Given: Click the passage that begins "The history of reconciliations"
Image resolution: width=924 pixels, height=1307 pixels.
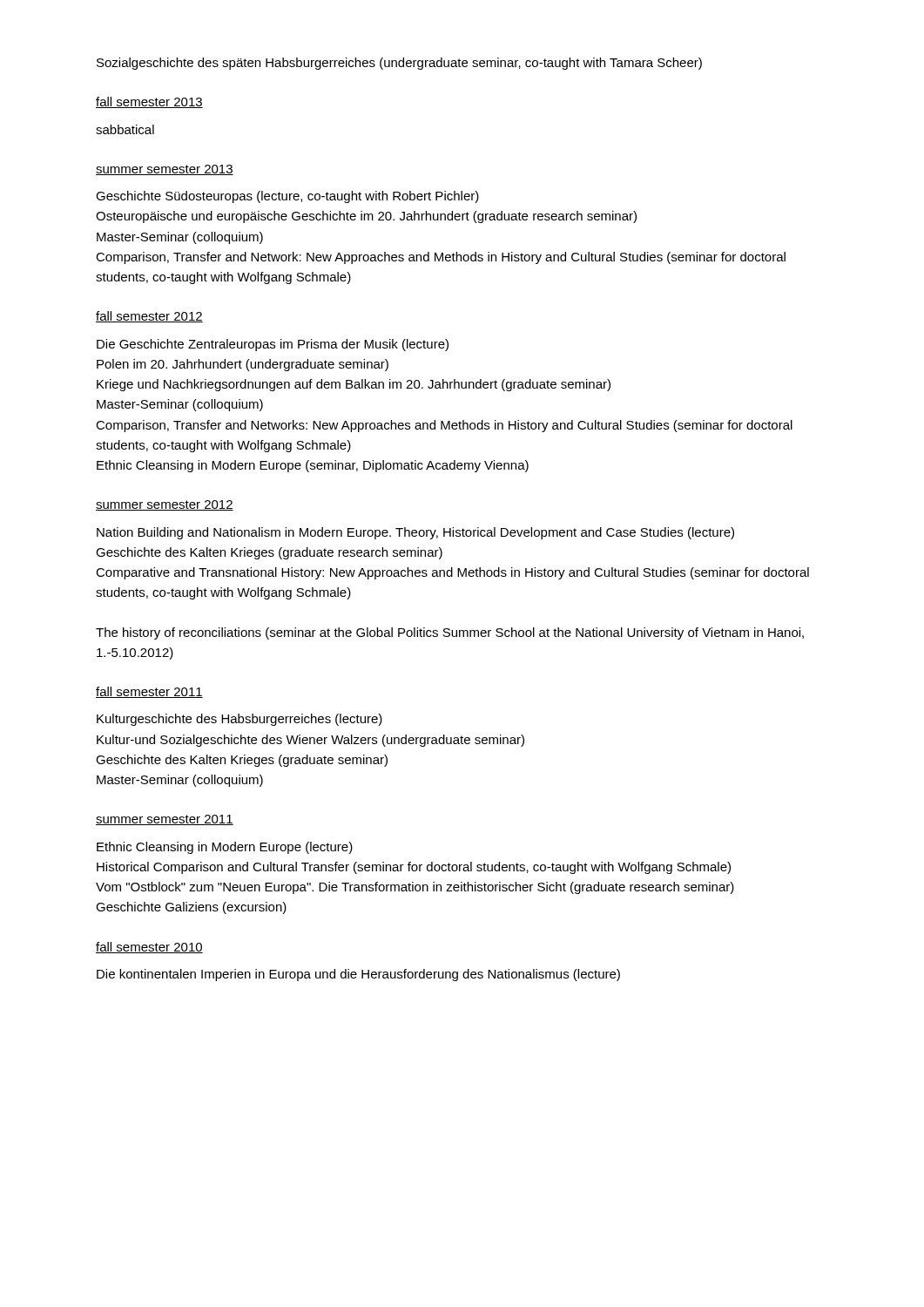Looking at the screenshot, I should 462,642.
